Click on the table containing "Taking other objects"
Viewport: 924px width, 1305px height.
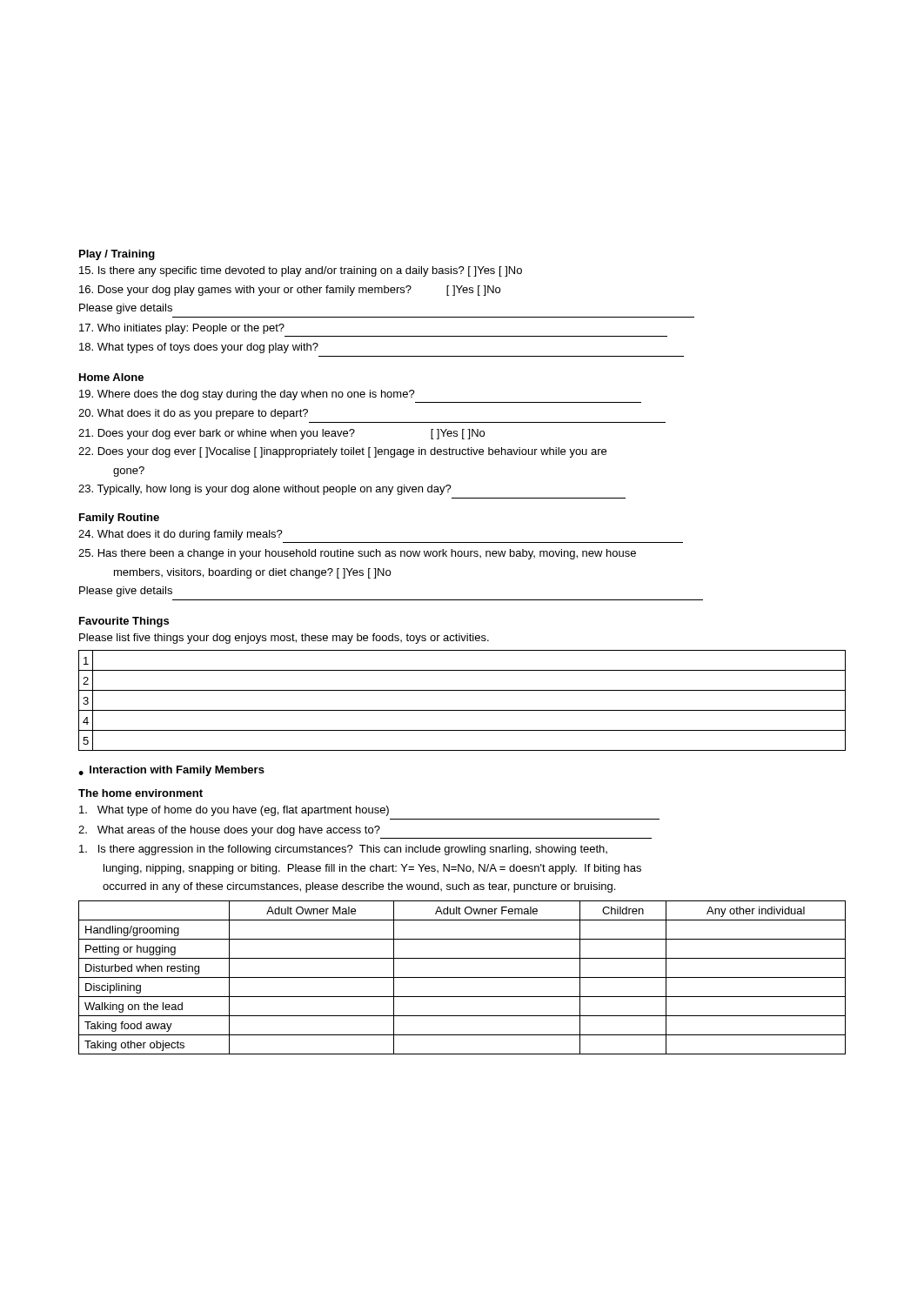tap(462, 977)
